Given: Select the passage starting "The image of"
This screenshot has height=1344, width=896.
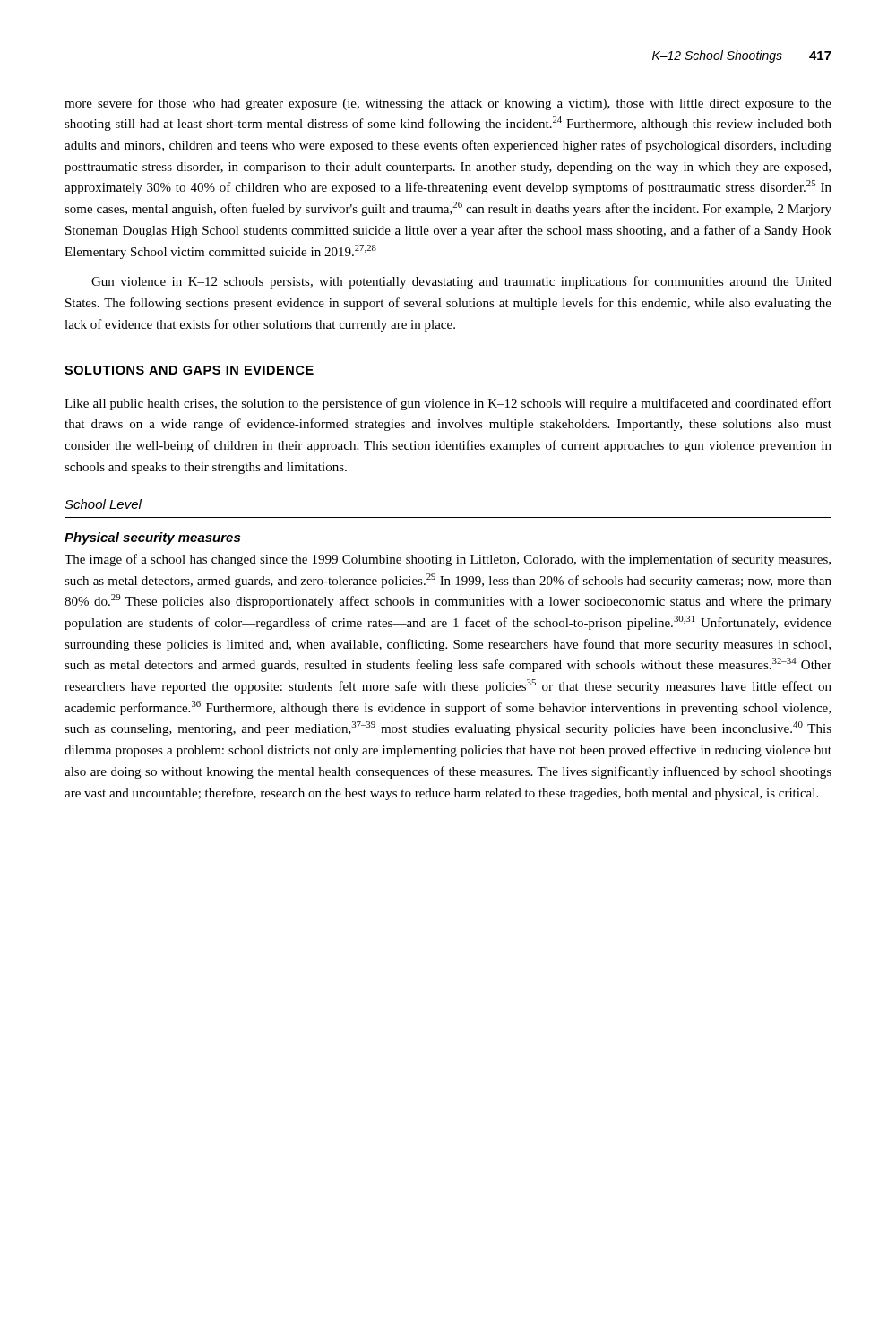Looking at the screenshot, I should pyautogui.click(x=448, y=677).
